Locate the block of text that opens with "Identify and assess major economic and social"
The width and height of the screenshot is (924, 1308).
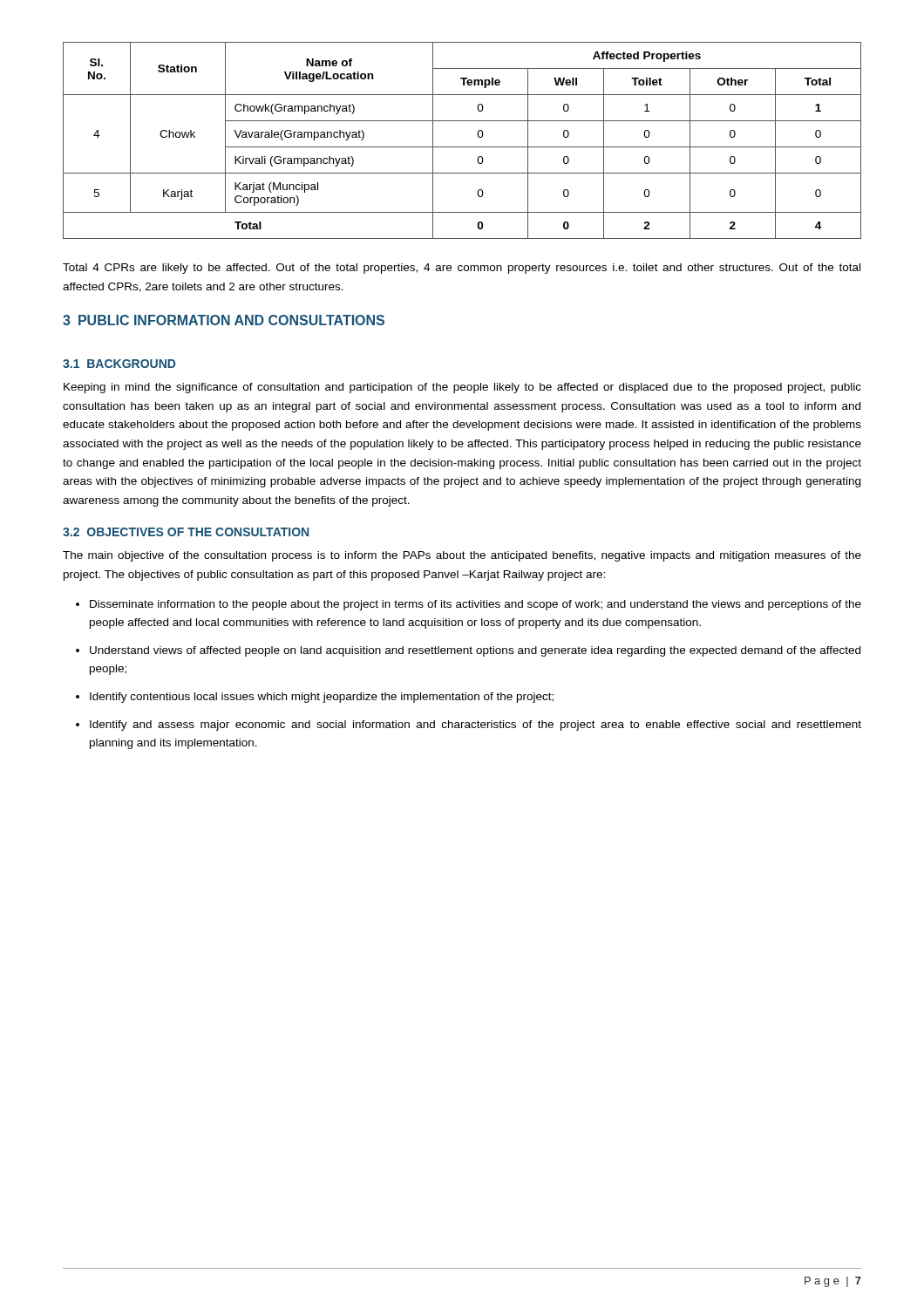pyautogui.click(x=475, y=733)
